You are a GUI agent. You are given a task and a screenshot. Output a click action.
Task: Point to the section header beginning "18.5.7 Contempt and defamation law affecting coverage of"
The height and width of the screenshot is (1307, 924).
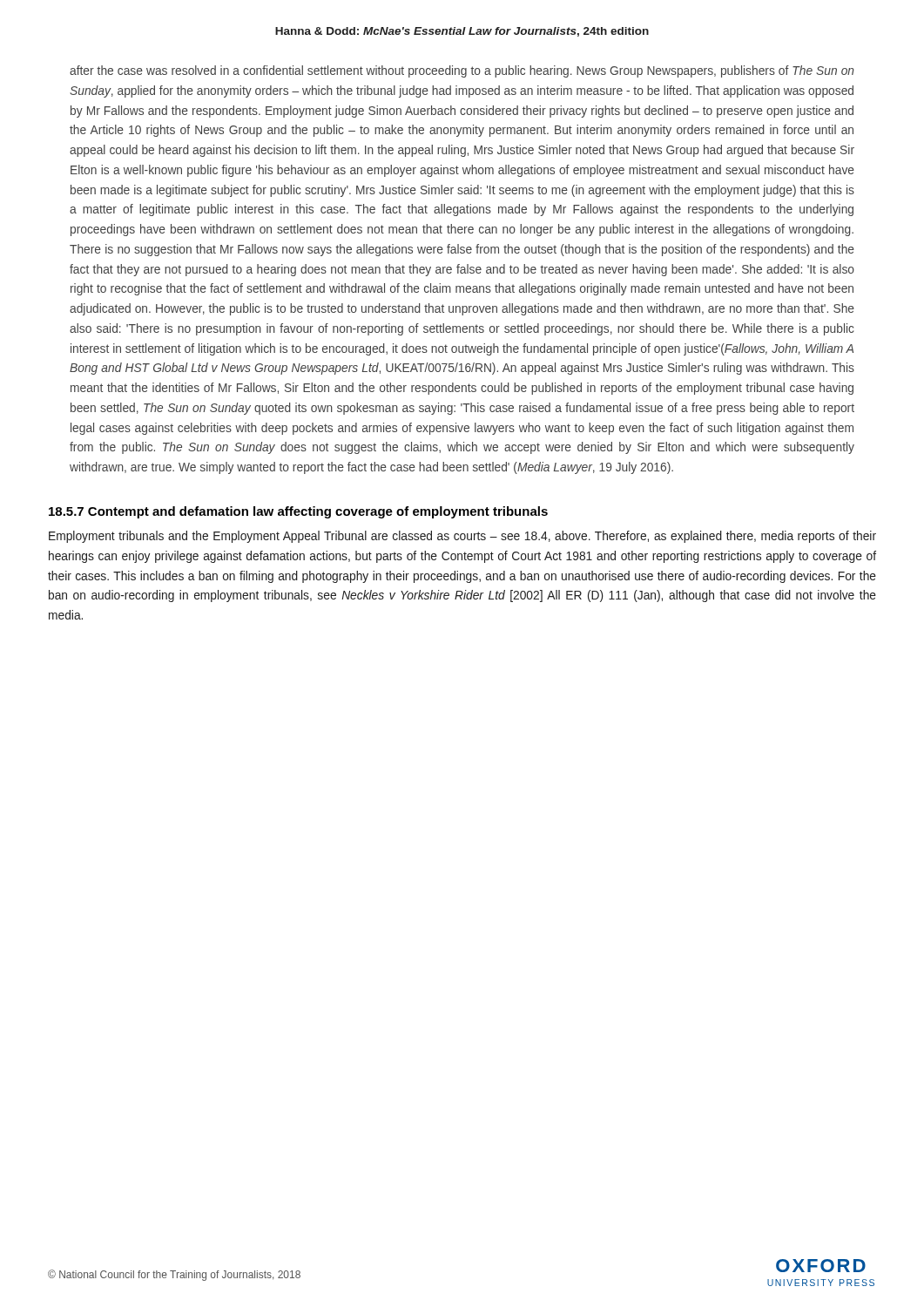[298, 511]
